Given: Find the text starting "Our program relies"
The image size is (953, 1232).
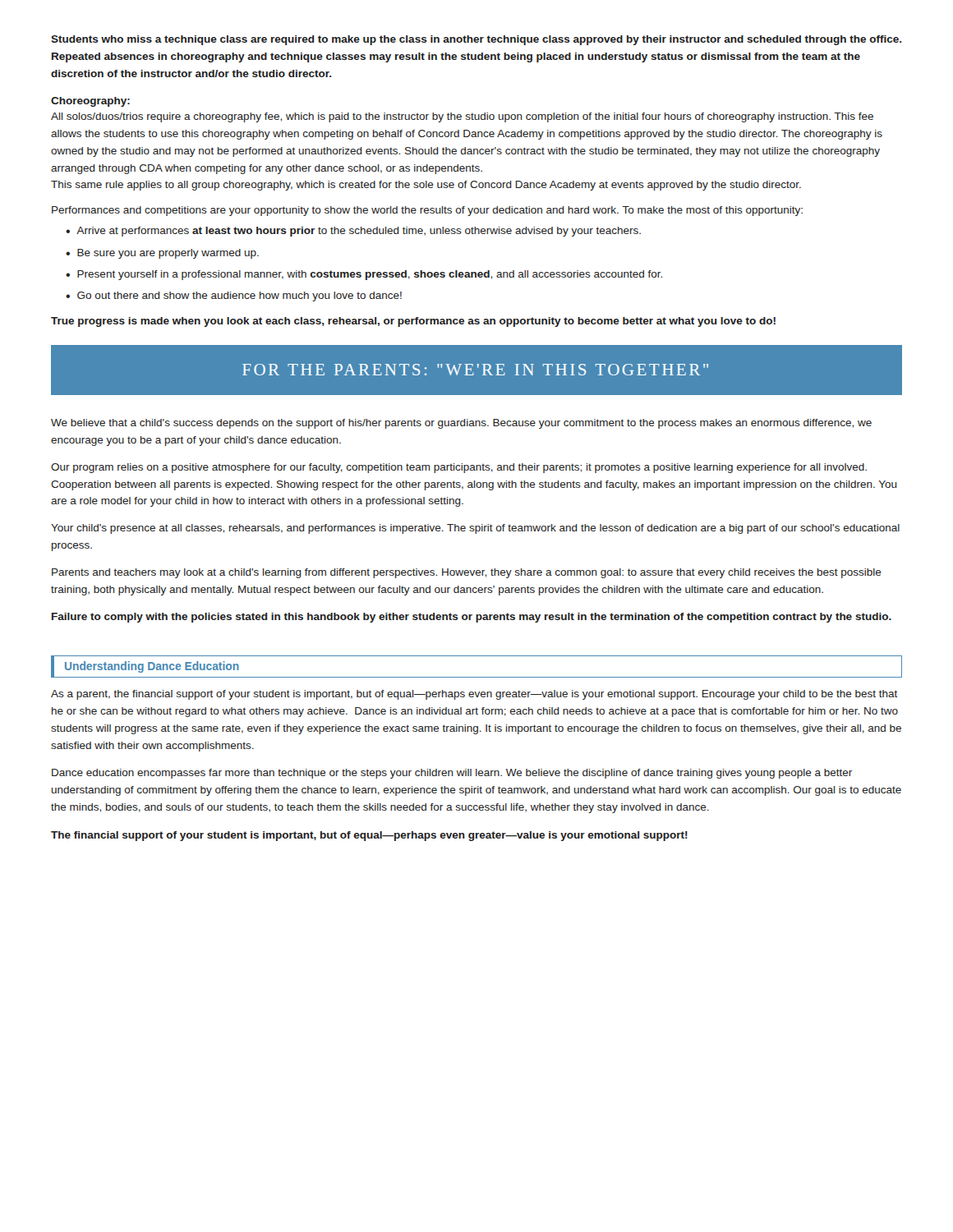Looking at the screenshot, I should pyautogui.click(x=474, y=484).
